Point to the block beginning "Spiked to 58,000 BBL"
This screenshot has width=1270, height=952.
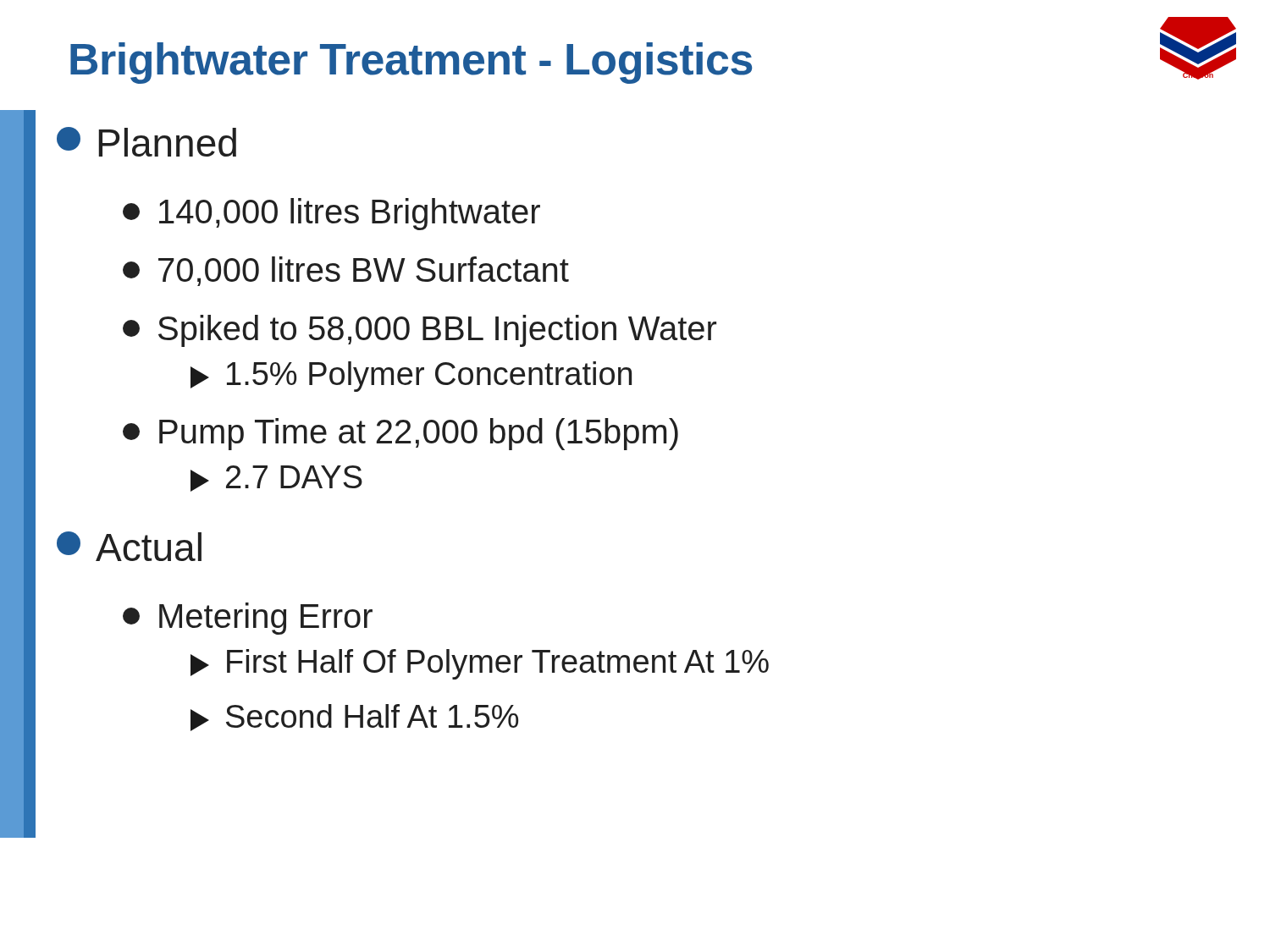pos(420,328)
